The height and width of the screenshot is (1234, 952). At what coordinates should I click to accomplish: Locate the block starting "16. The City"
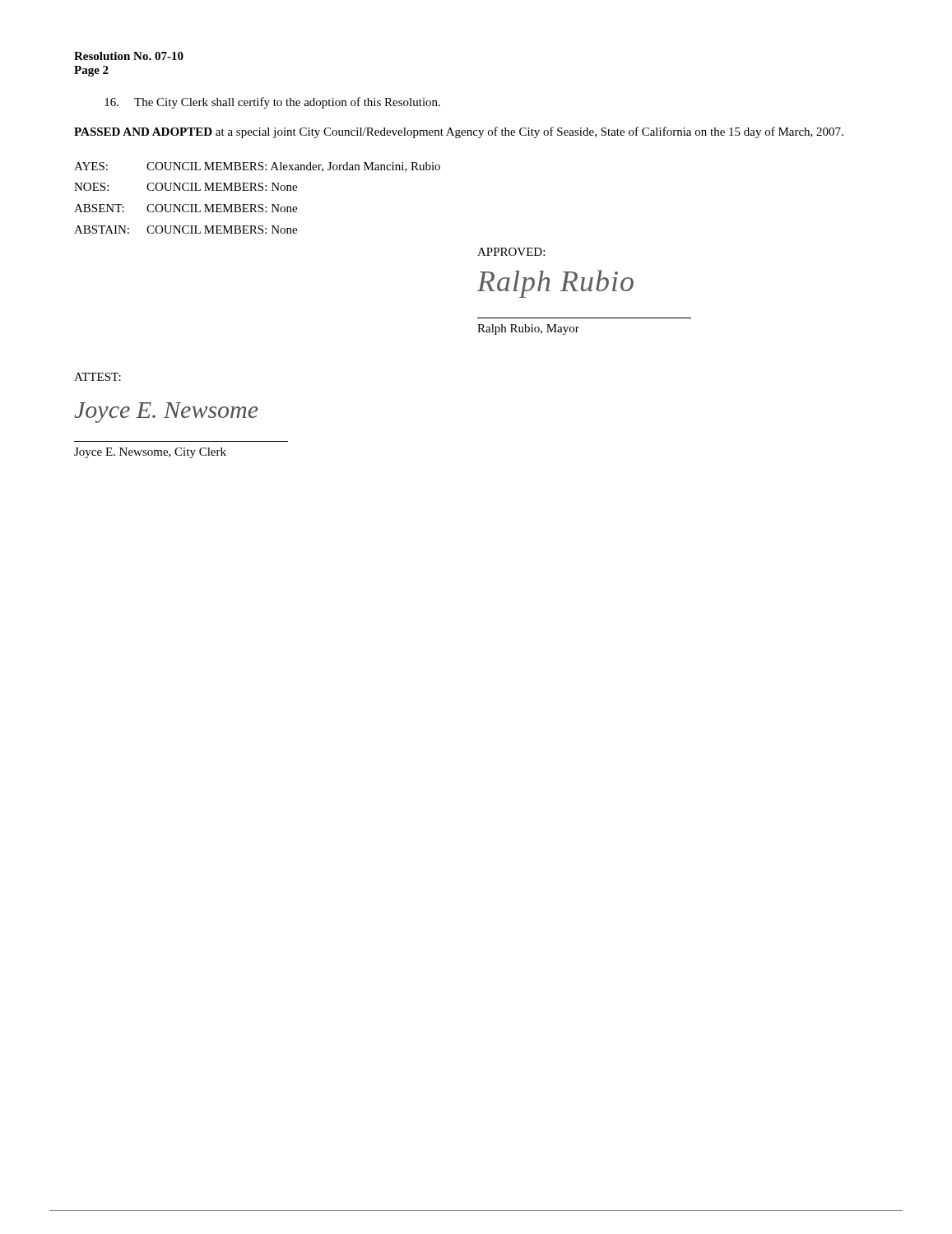272,103
